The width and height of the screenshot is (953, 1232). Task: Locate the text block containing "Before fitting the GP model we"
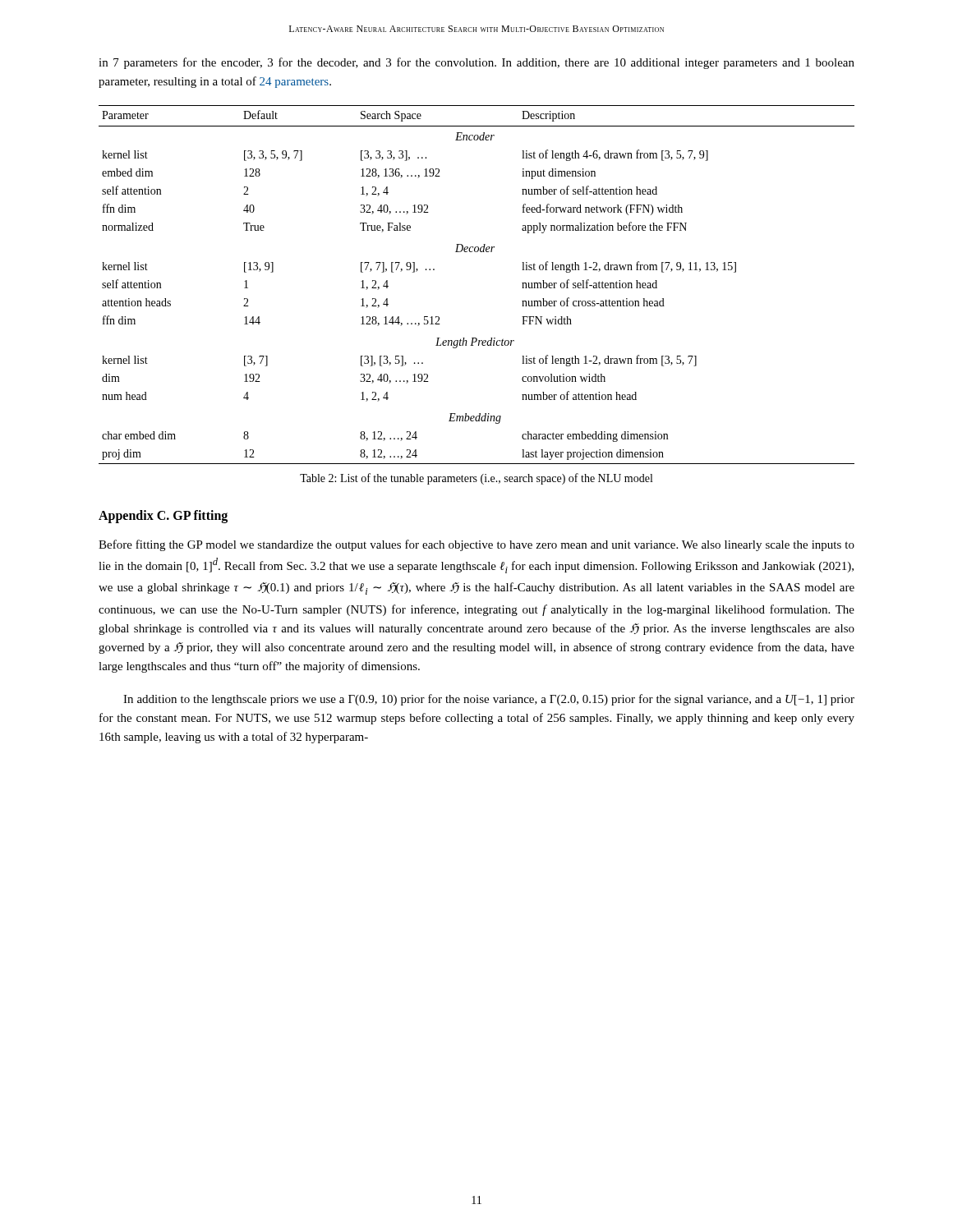[476, 606]
